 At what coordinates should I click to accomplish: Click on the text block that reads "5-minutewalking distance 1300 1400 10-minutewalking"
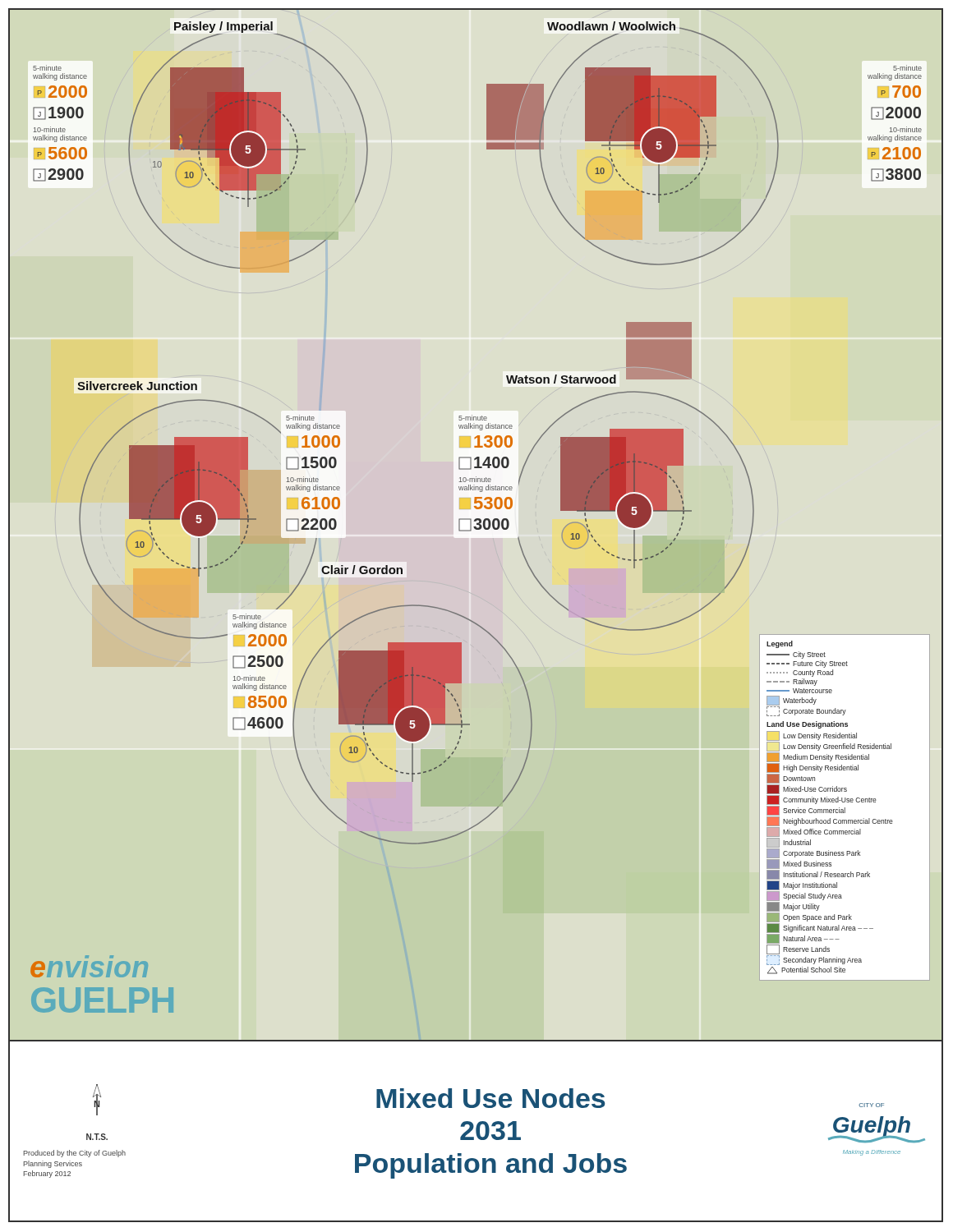pyautogui.click(x=486, y=474)
